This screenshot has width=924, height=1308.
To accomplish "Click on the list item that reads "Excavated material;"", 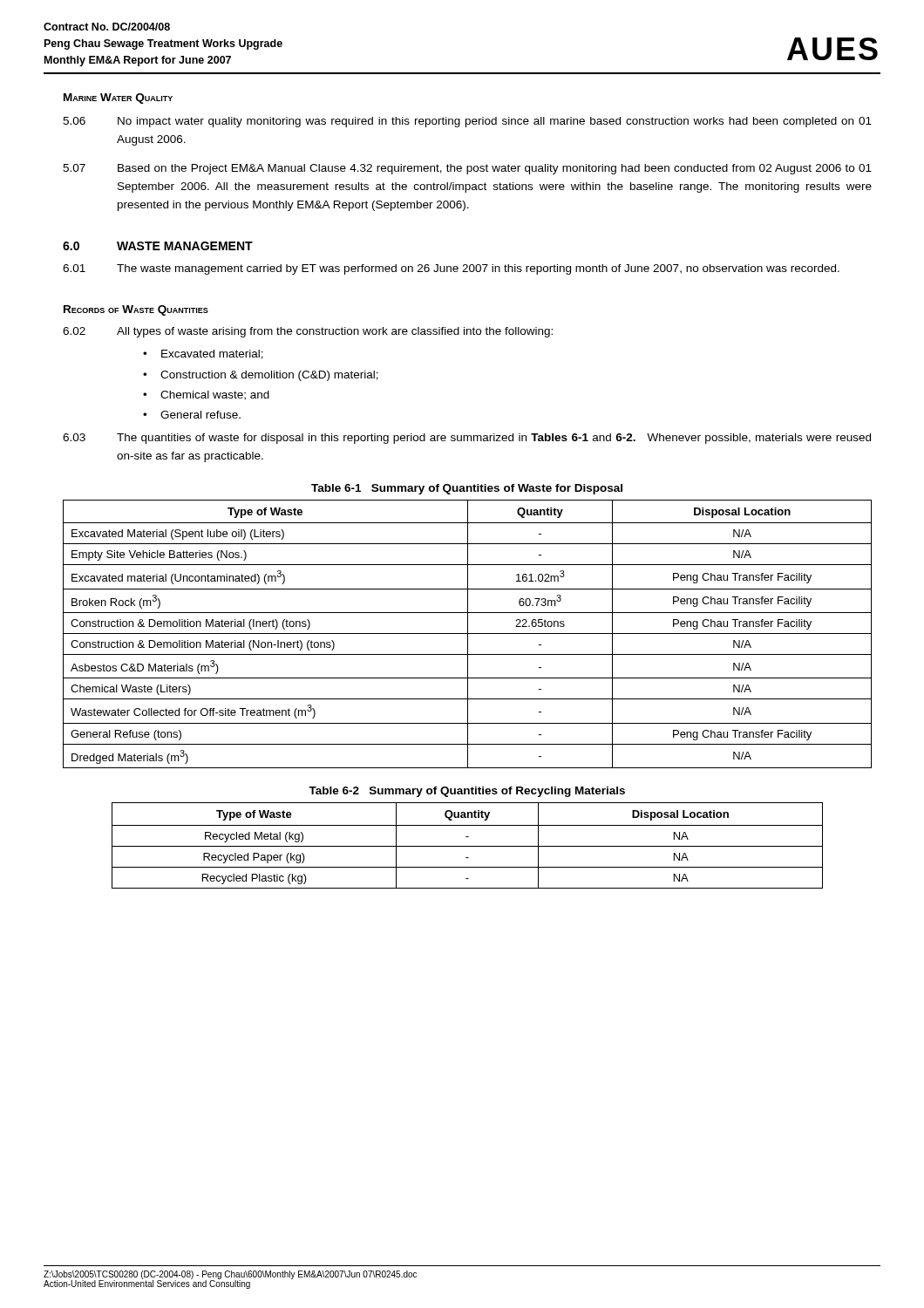I will [x=212, y=354].
